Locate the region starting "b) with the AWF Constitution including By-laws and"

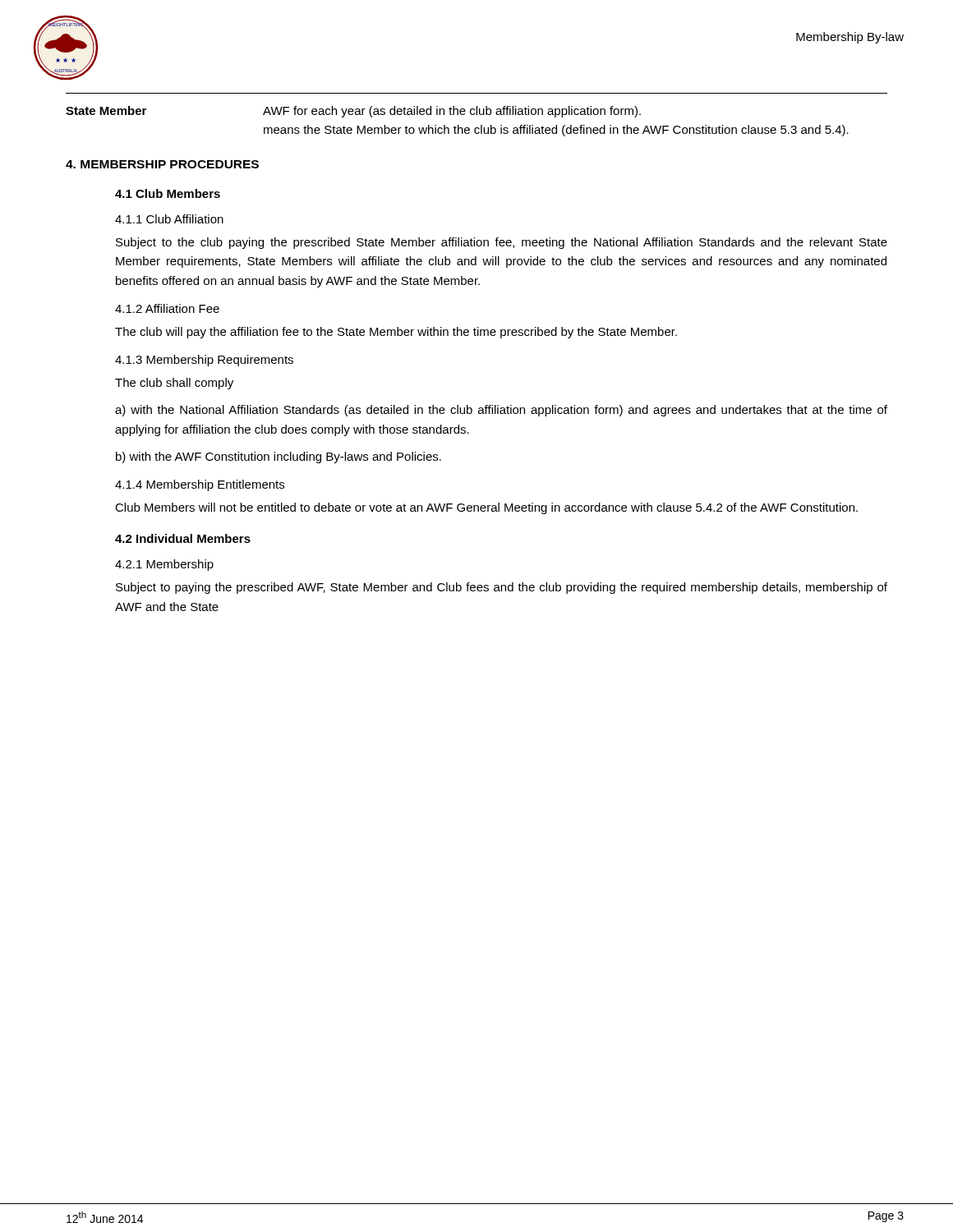(279, 456)
